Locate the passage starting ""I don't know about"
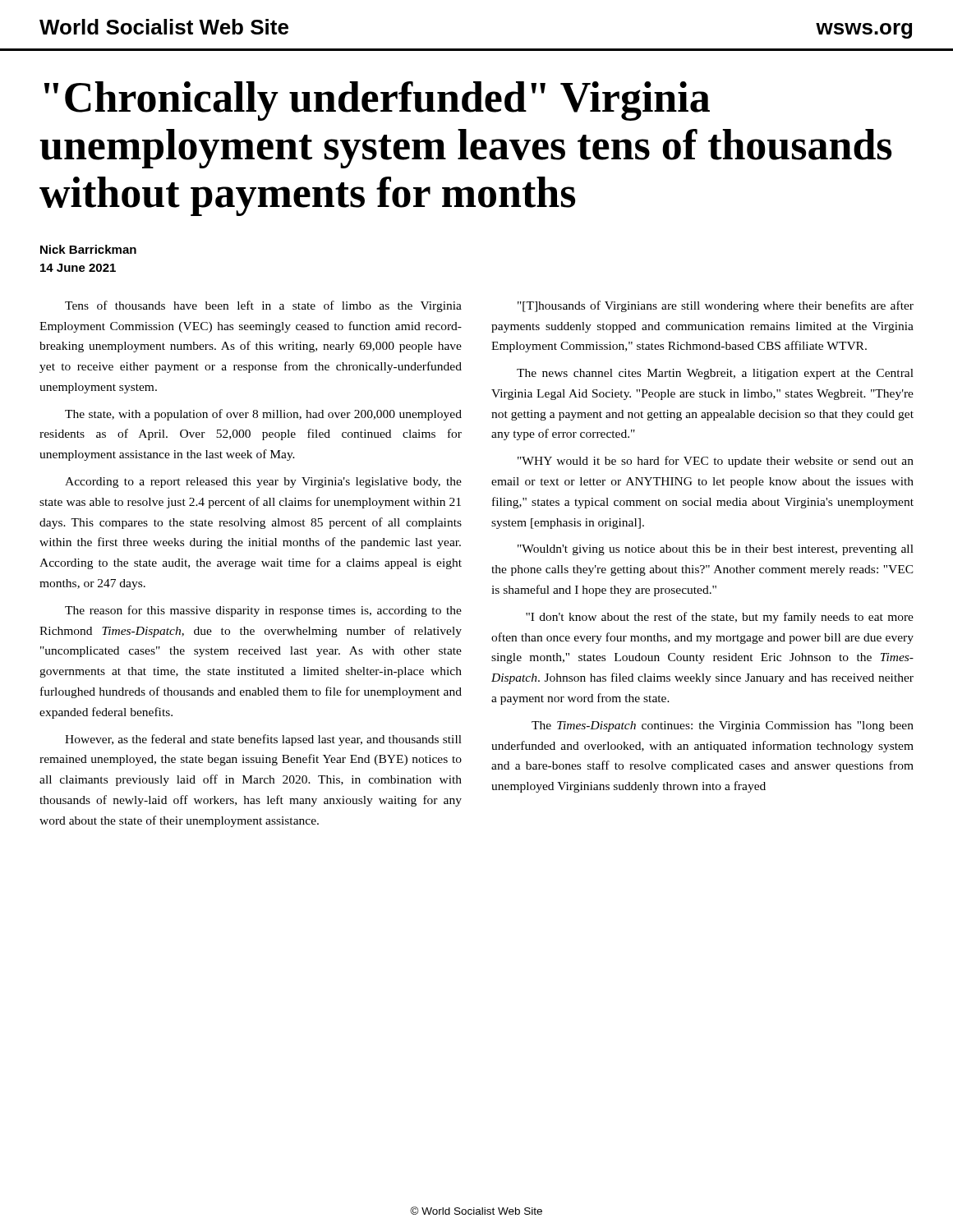953x1232 pixels. 702,657
